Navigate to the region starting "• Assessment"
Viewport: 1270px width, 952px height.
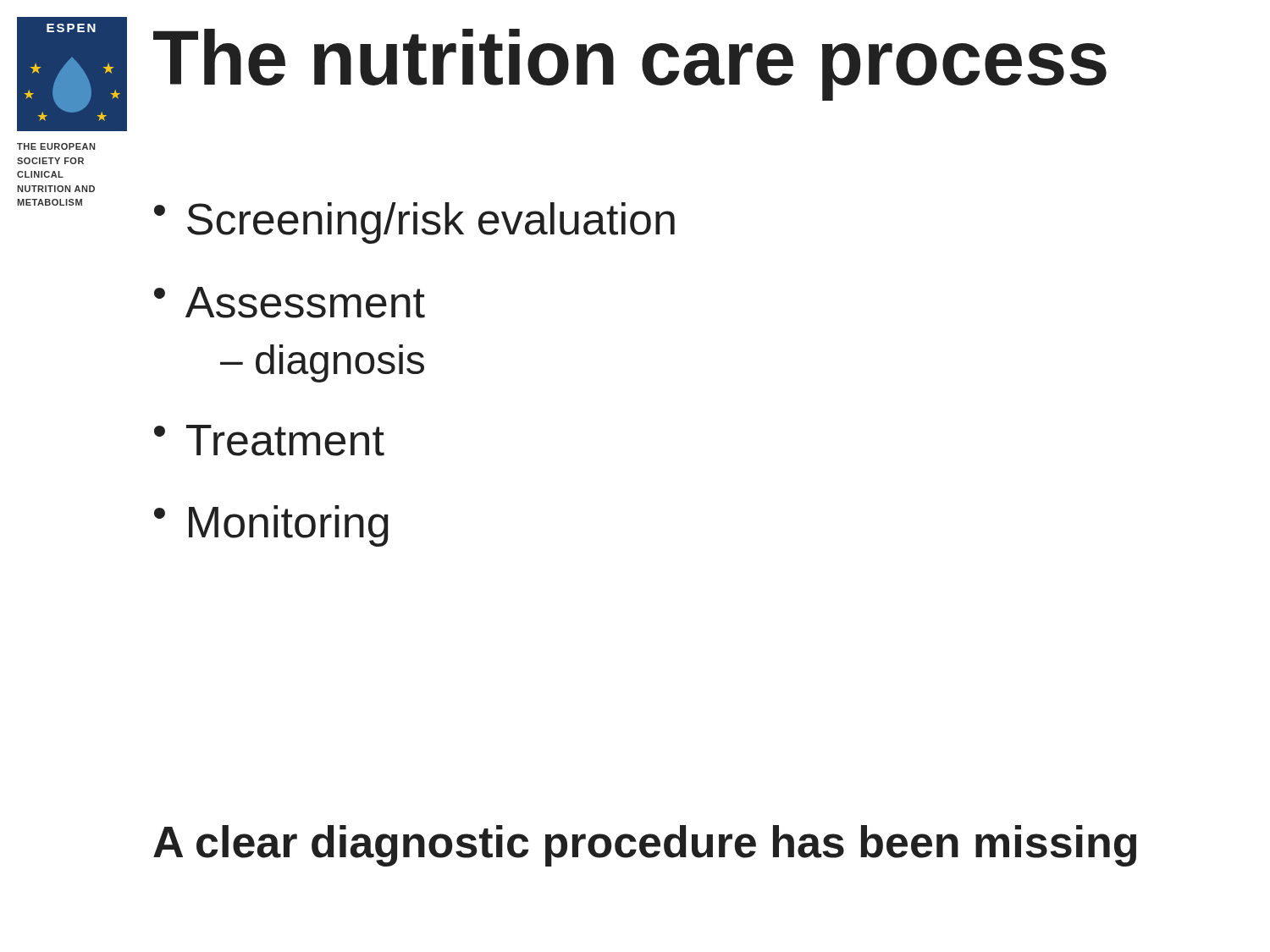pos(289,303)
